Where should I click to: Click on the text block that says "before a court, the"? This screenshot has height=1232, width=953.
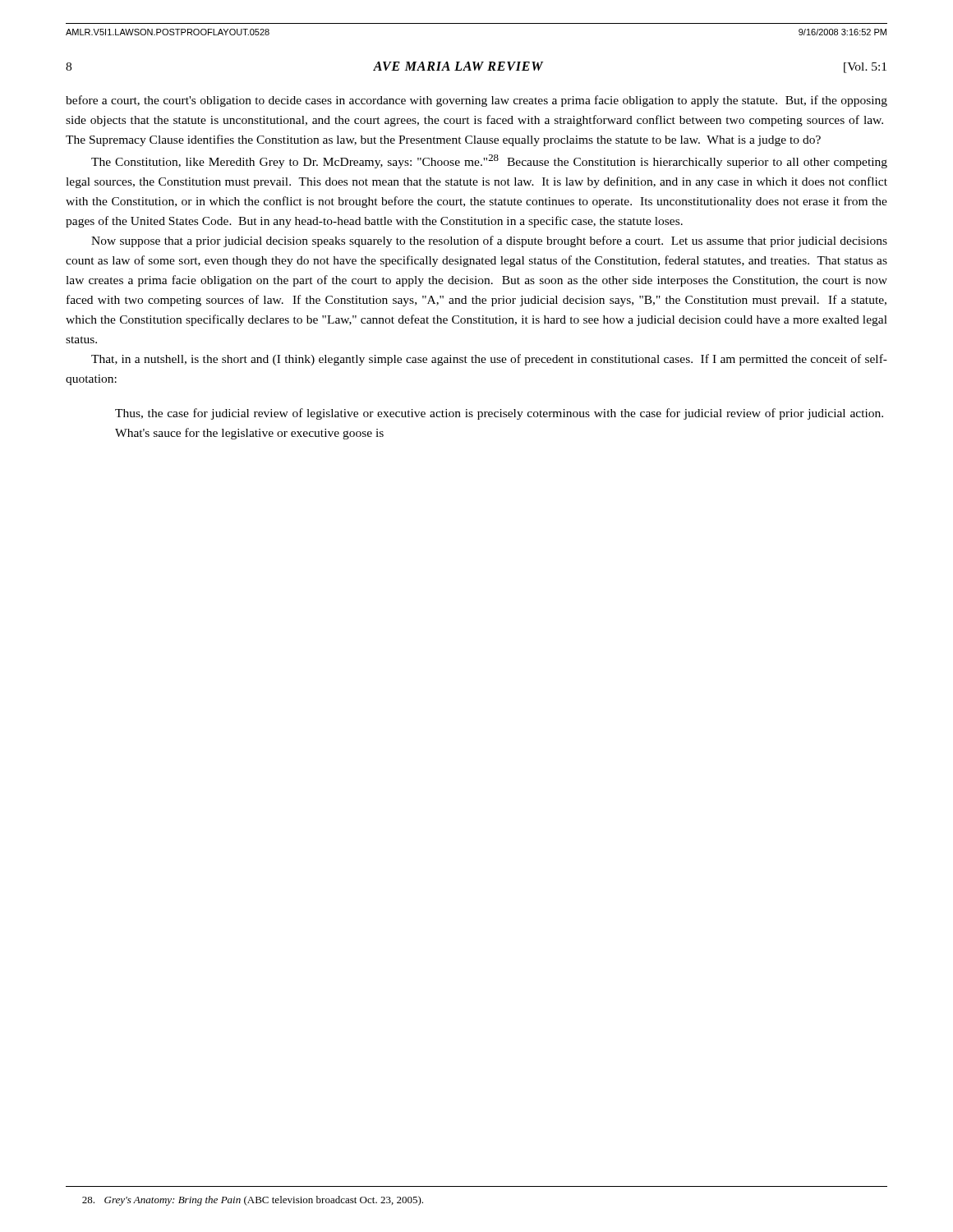(476, 120)
